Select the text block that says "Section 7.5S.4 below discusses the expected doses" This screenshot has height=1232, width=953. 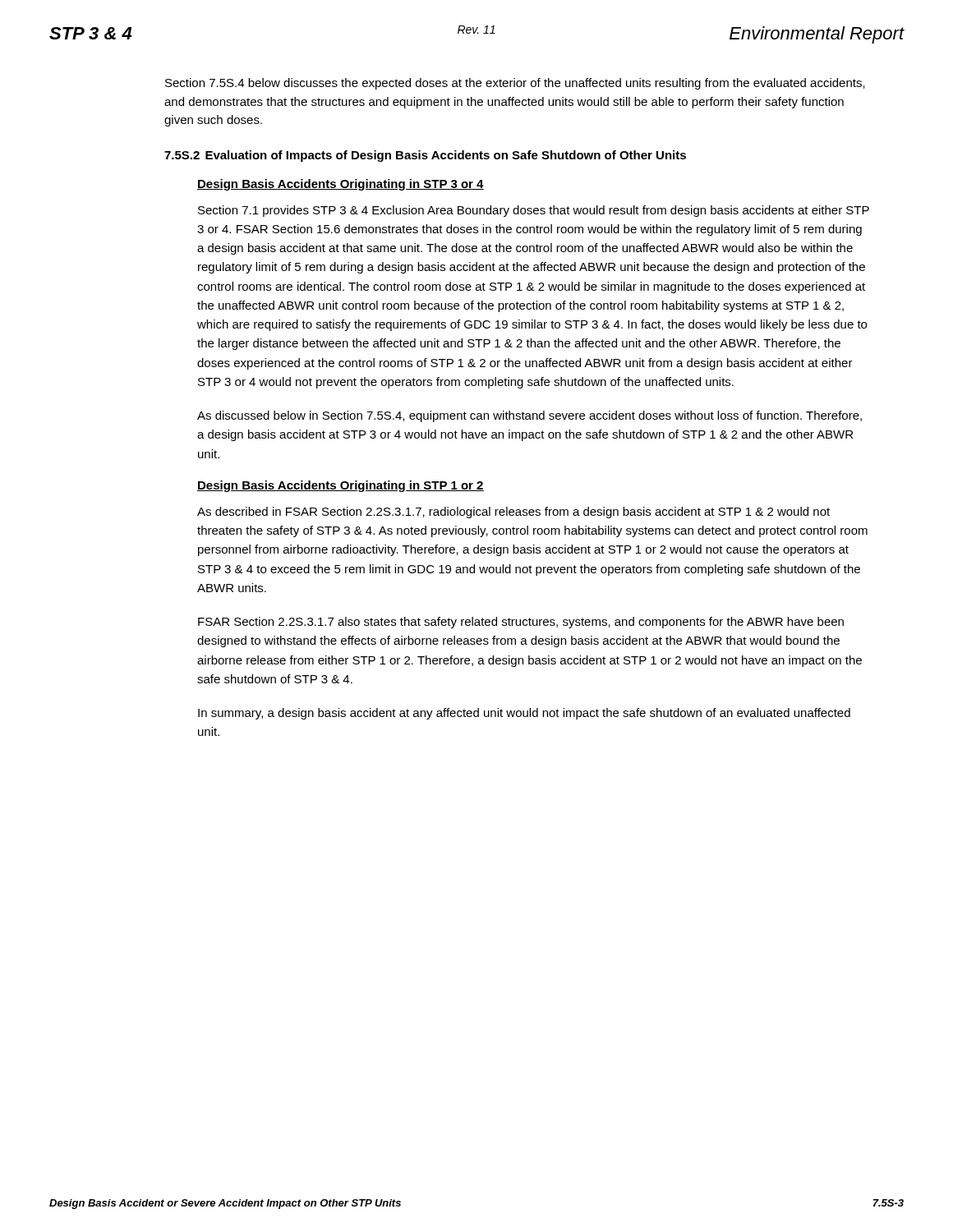(515, 101)
